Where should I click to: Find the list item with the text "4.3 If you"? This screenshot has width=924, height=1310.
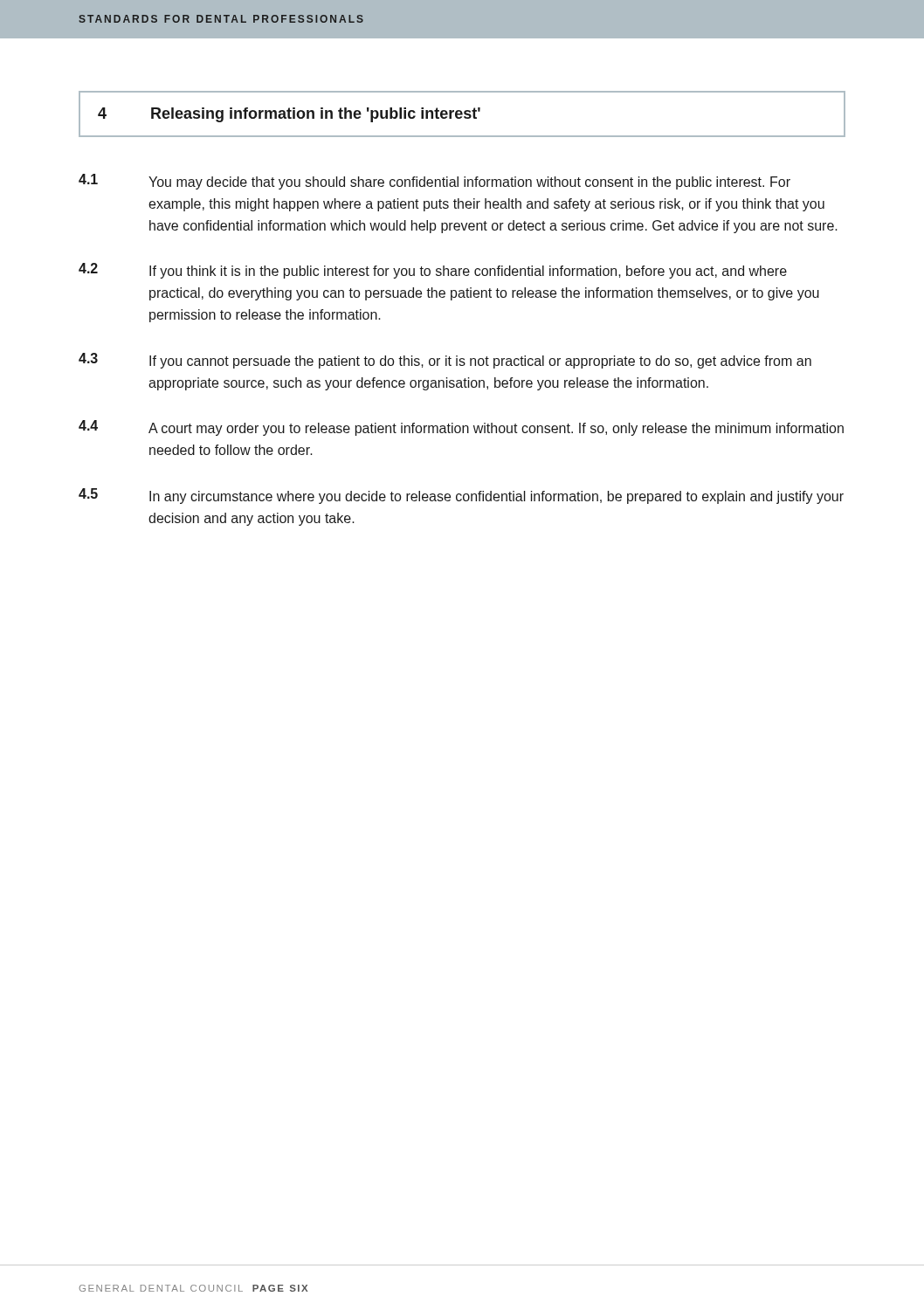(462, 373)
